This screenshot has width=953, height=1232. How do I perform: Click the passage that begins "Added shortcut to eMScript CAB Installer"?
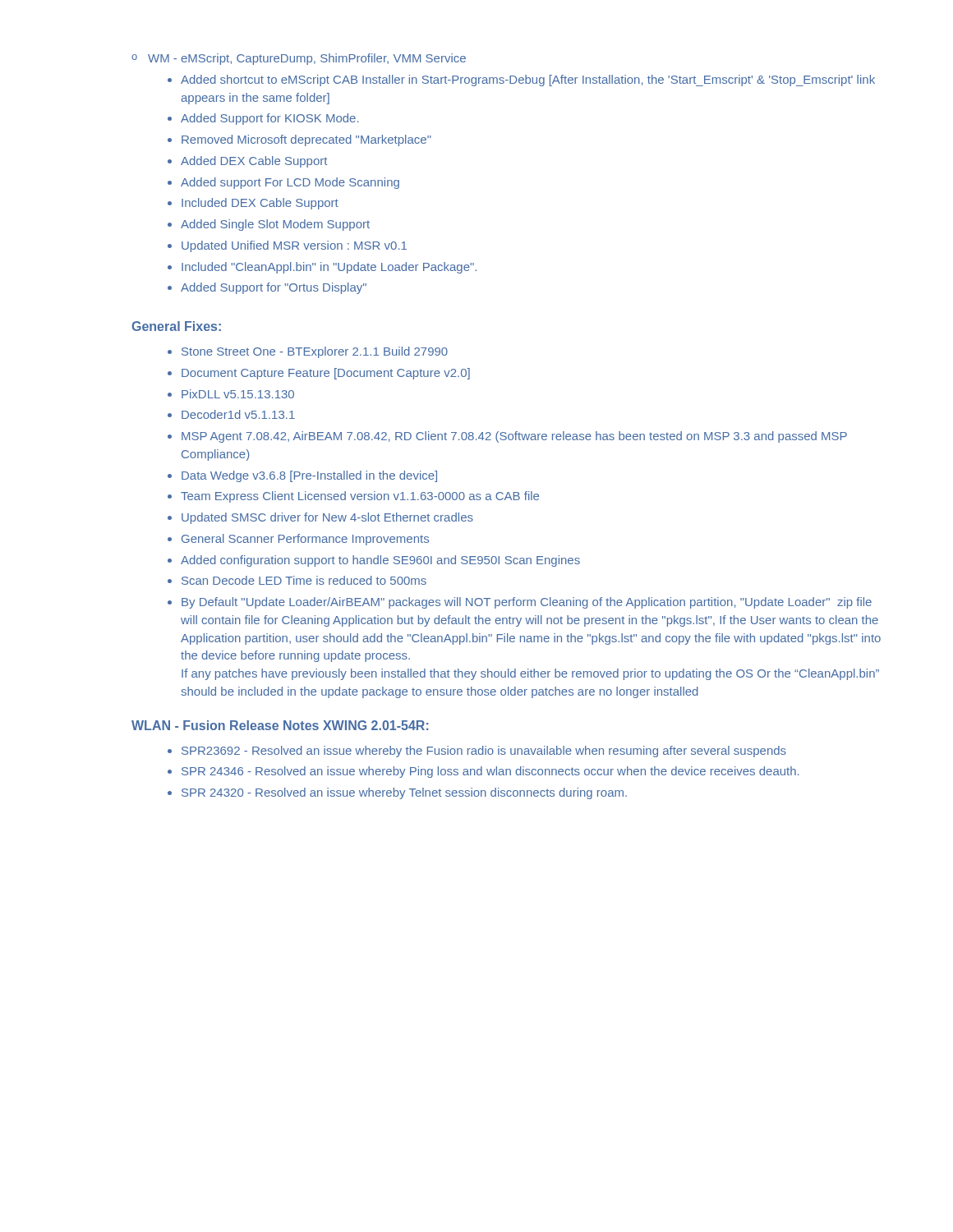tap(534, 88)
